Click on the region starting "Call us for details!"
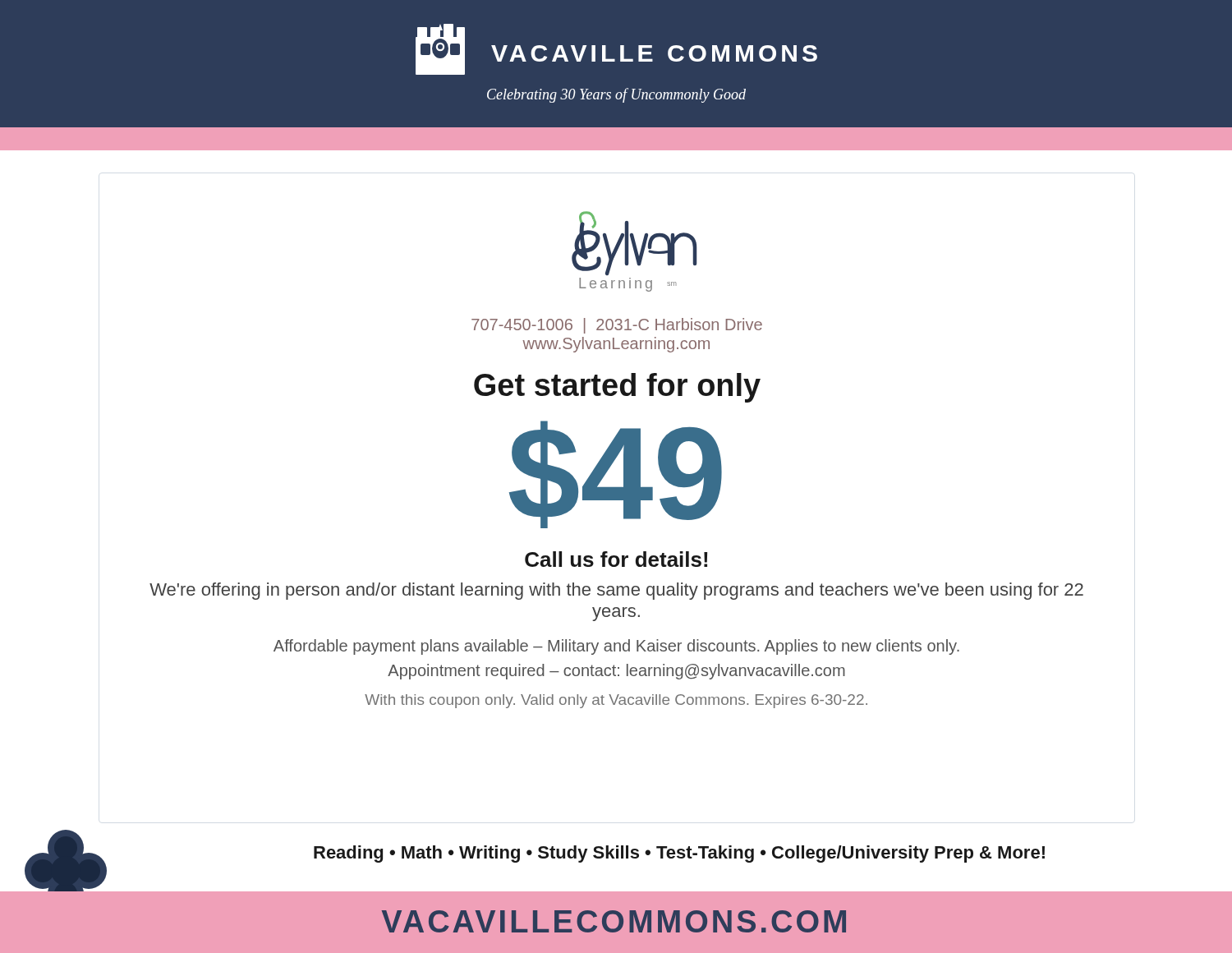The width and height of the screenshot is (1232, 953). [617, 559]
